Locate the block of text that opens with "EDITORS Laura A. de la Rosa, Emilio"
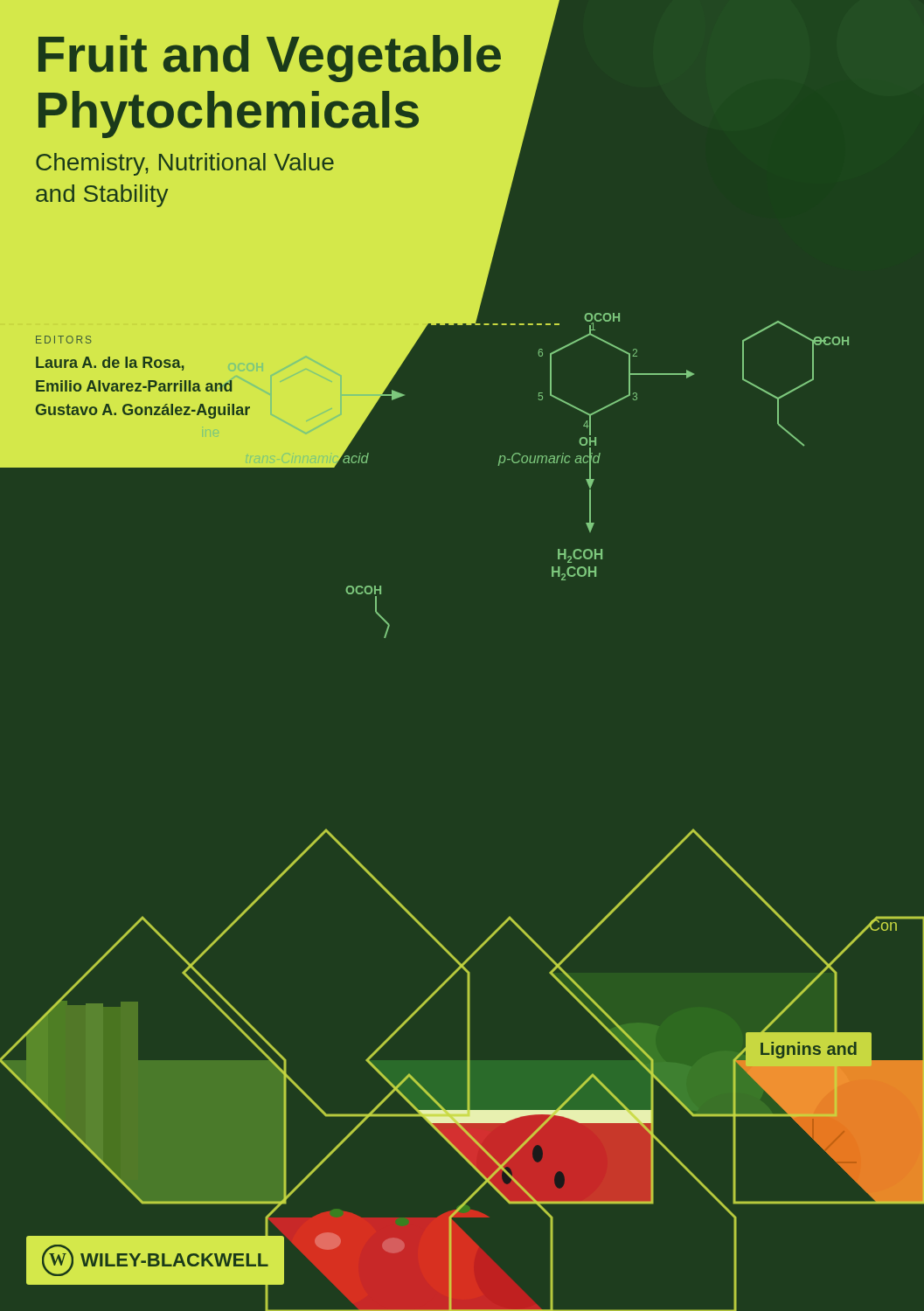Screen dimensions: 1311x924 click(x=143, y=378)
